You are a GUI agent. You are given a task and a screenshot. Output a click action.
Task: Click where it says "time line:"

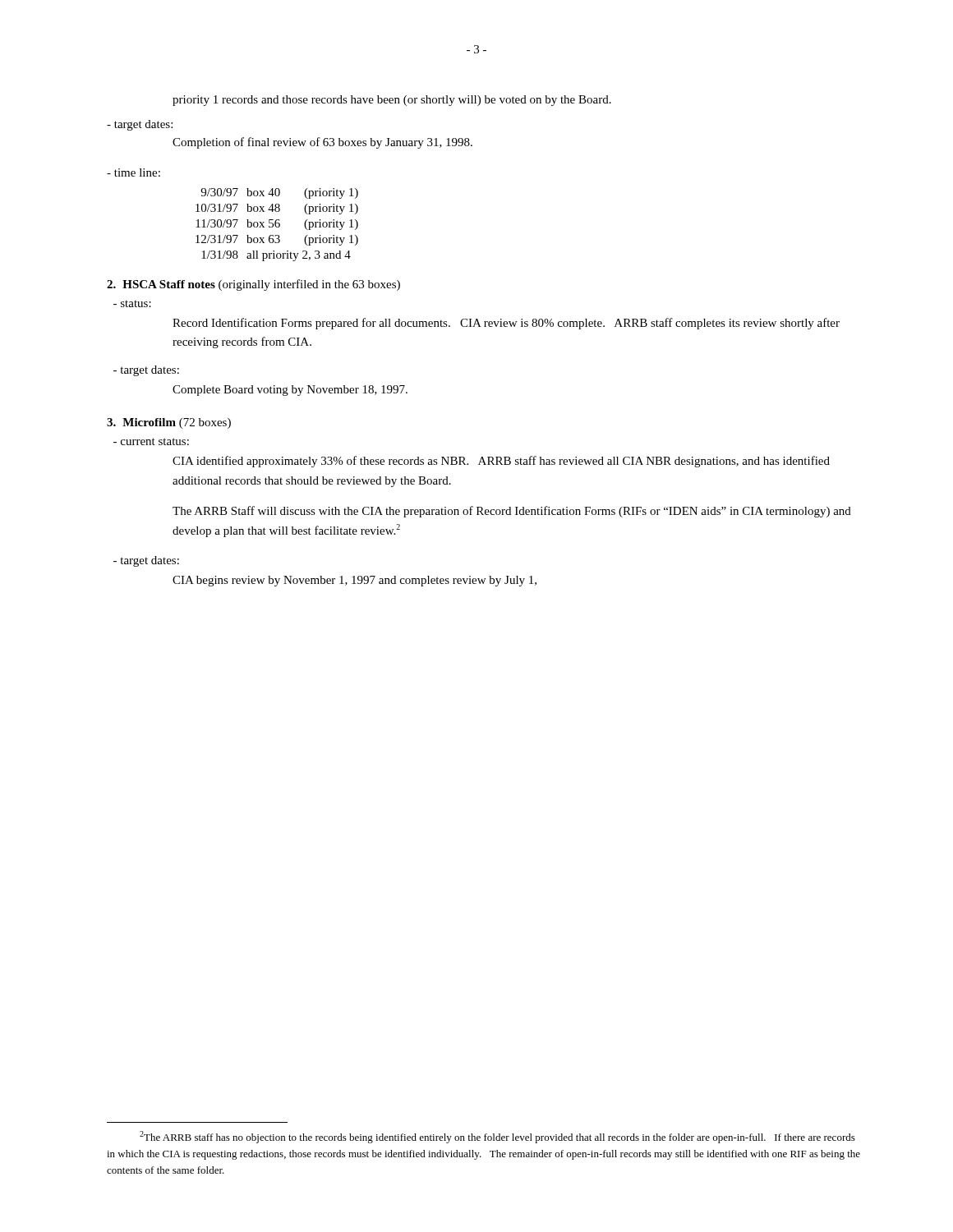point(134,172)
